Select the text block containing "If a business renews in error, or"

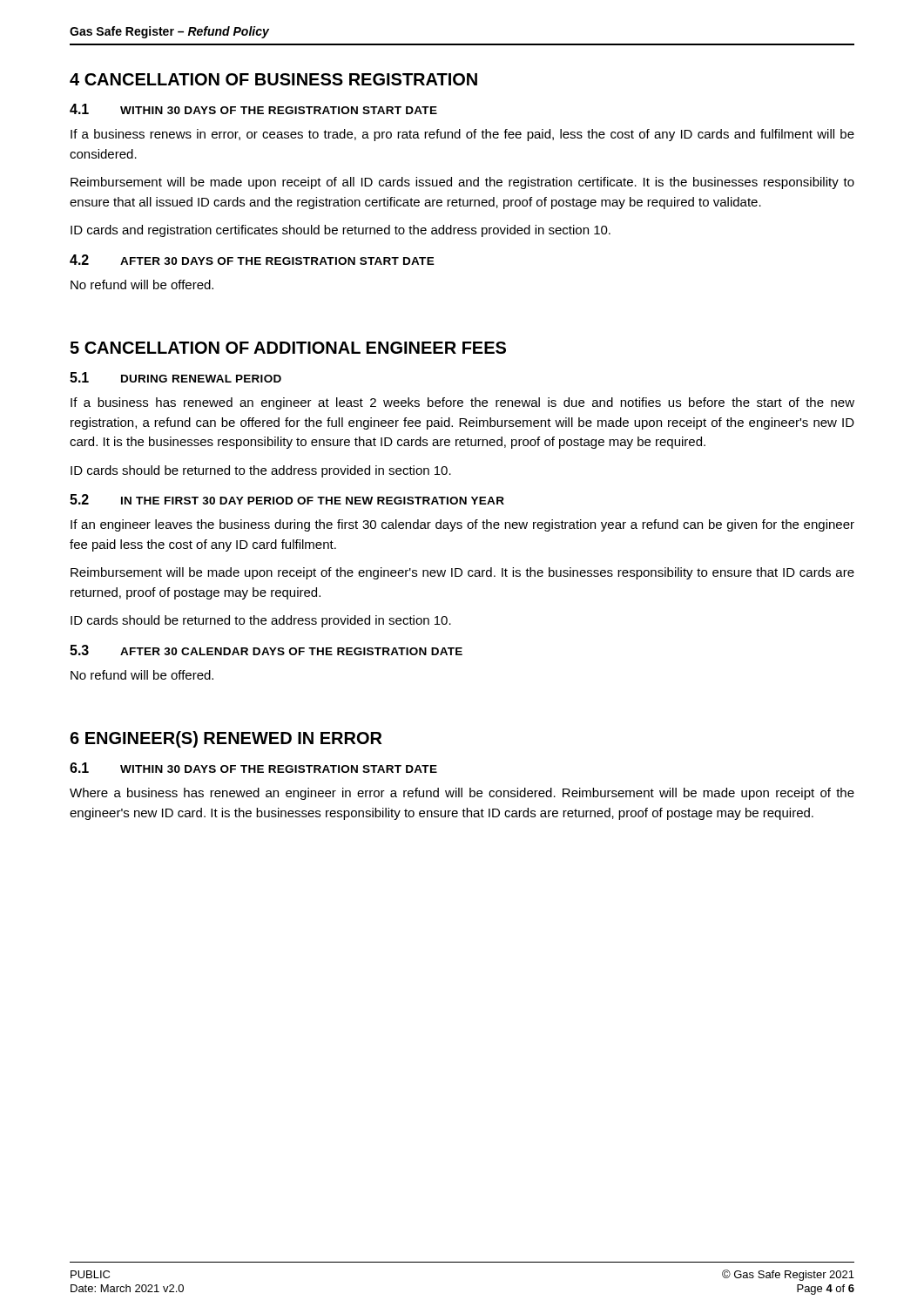tap(462, 144)
